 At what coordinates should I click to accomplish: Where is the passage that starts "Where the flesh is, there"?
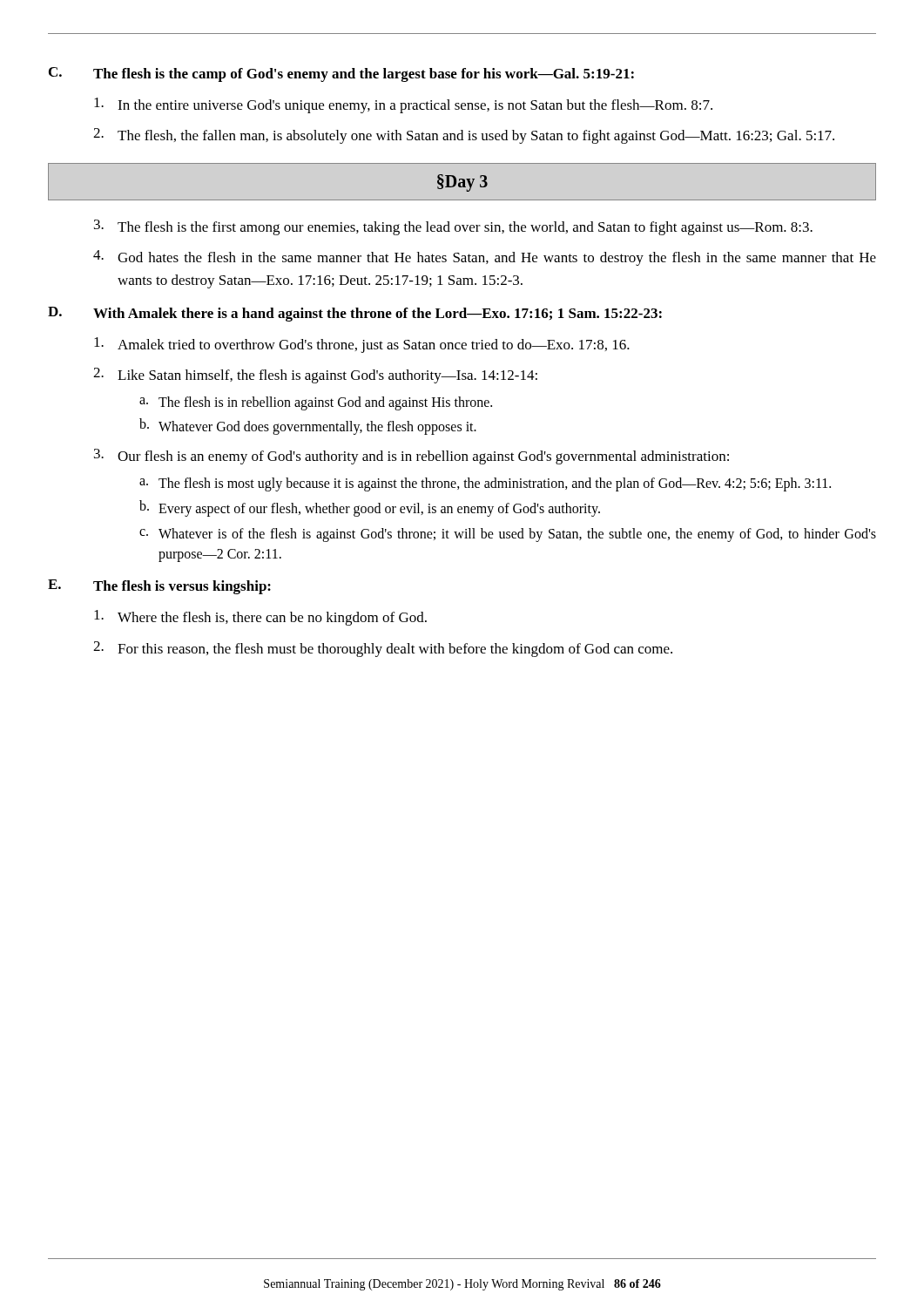(x=260, y=618)
